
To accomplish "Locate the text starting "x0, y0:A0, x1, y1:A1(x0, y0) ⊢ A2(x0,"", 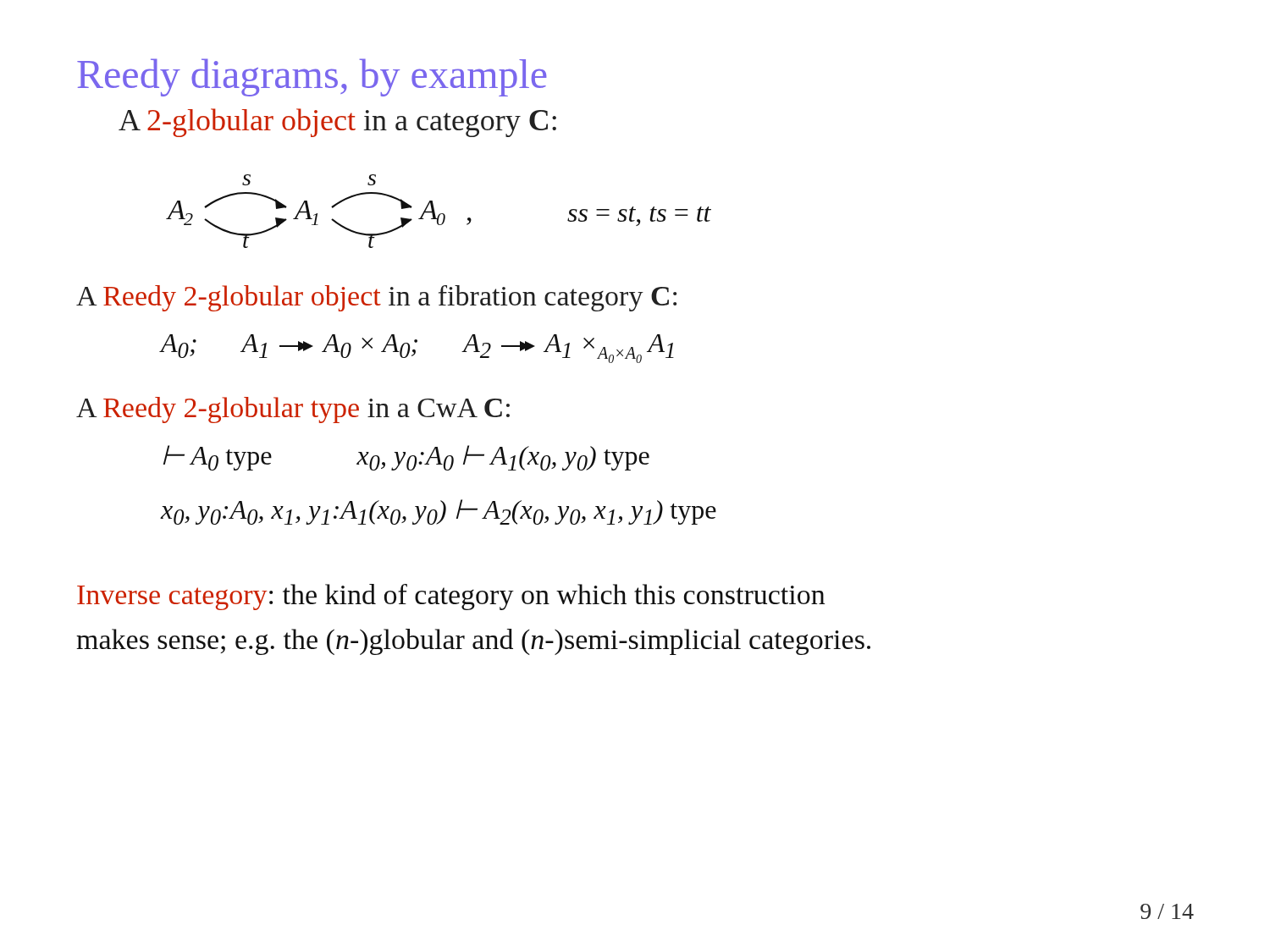I will [439, 512].
